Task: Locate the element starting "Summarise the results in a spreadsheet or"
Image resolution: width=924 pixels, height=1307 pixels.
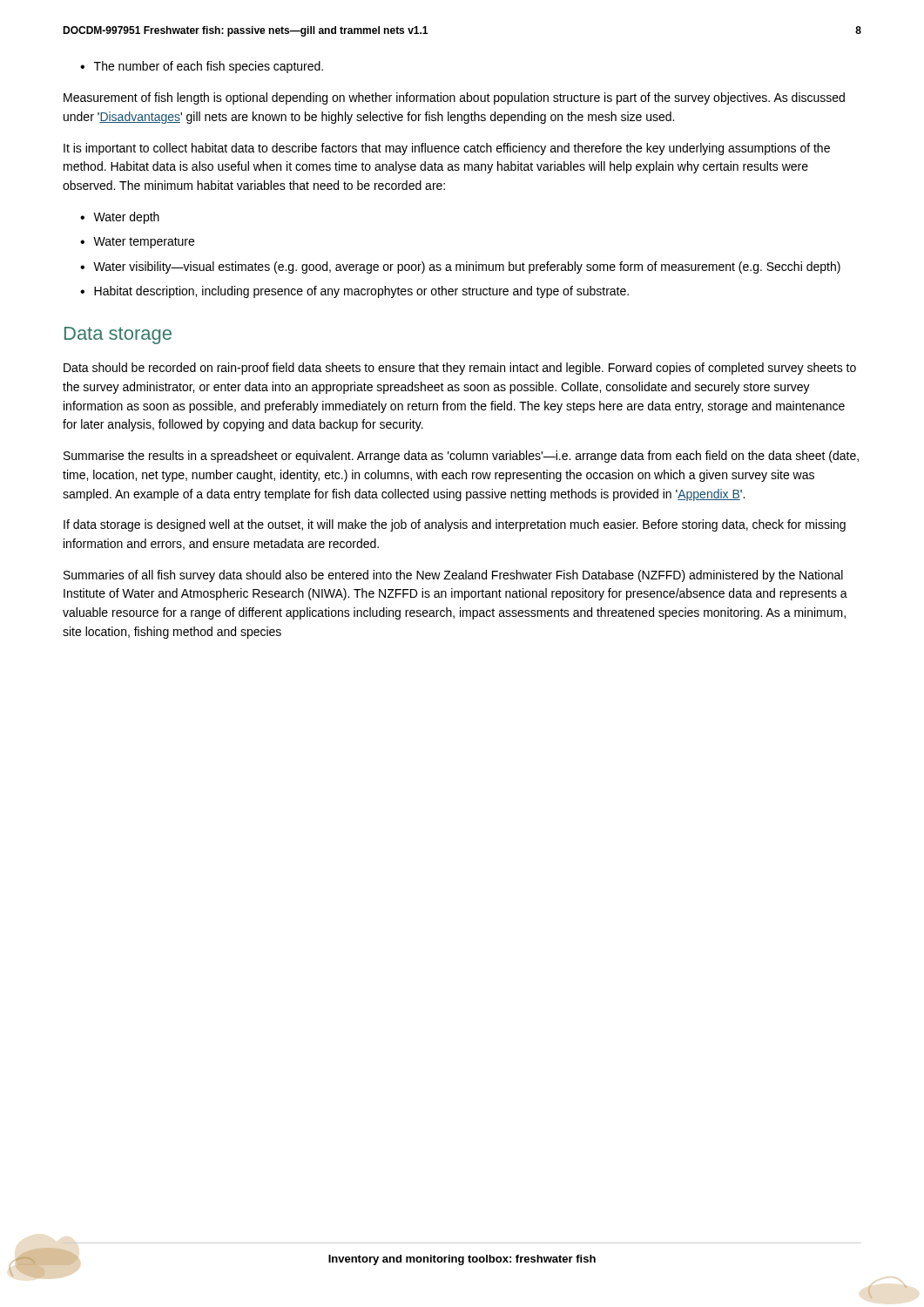Action: tap(461, 475)
